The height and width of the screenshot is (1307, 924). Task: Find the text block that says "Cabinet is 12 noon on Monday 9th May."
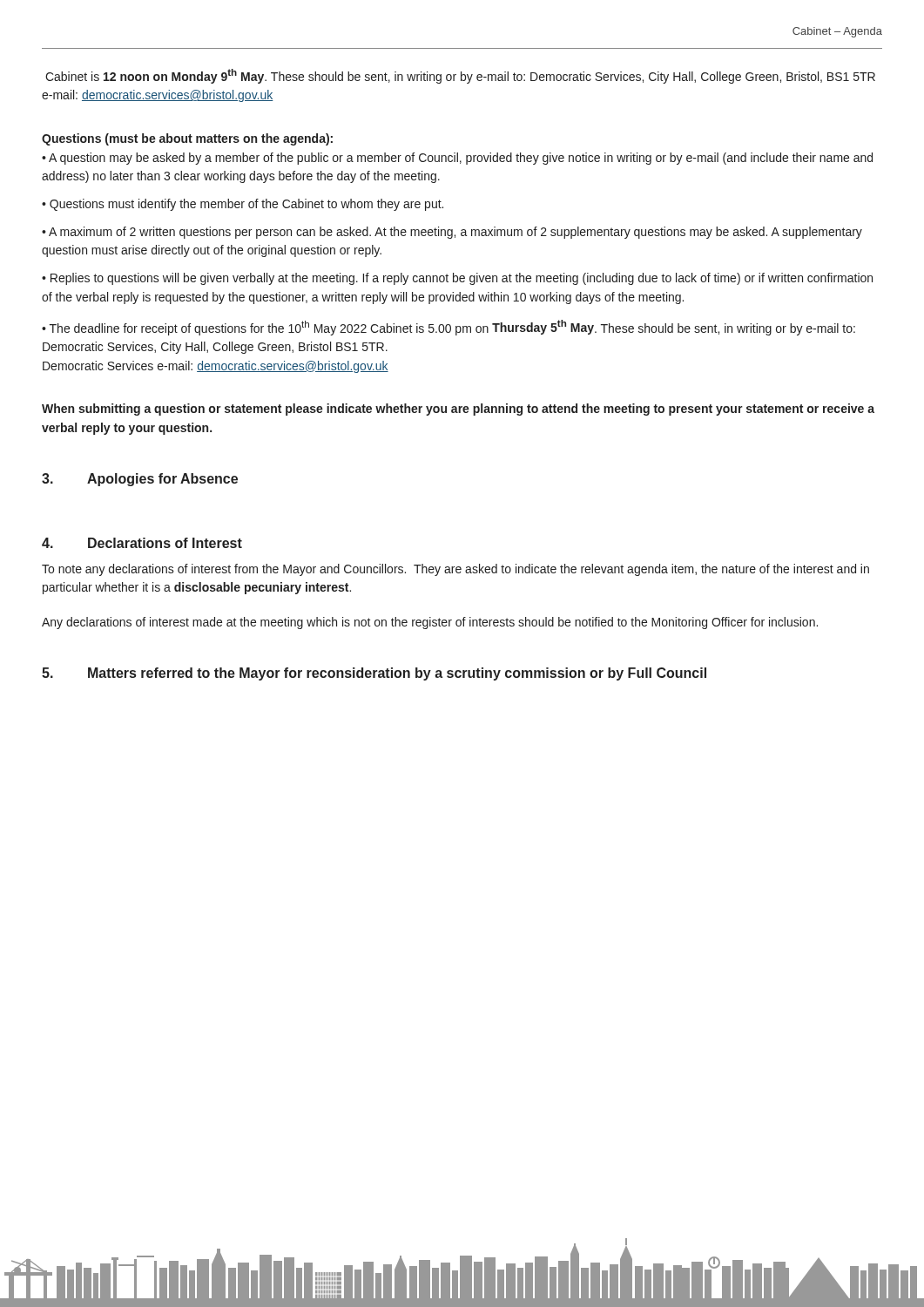click(459, 84)
